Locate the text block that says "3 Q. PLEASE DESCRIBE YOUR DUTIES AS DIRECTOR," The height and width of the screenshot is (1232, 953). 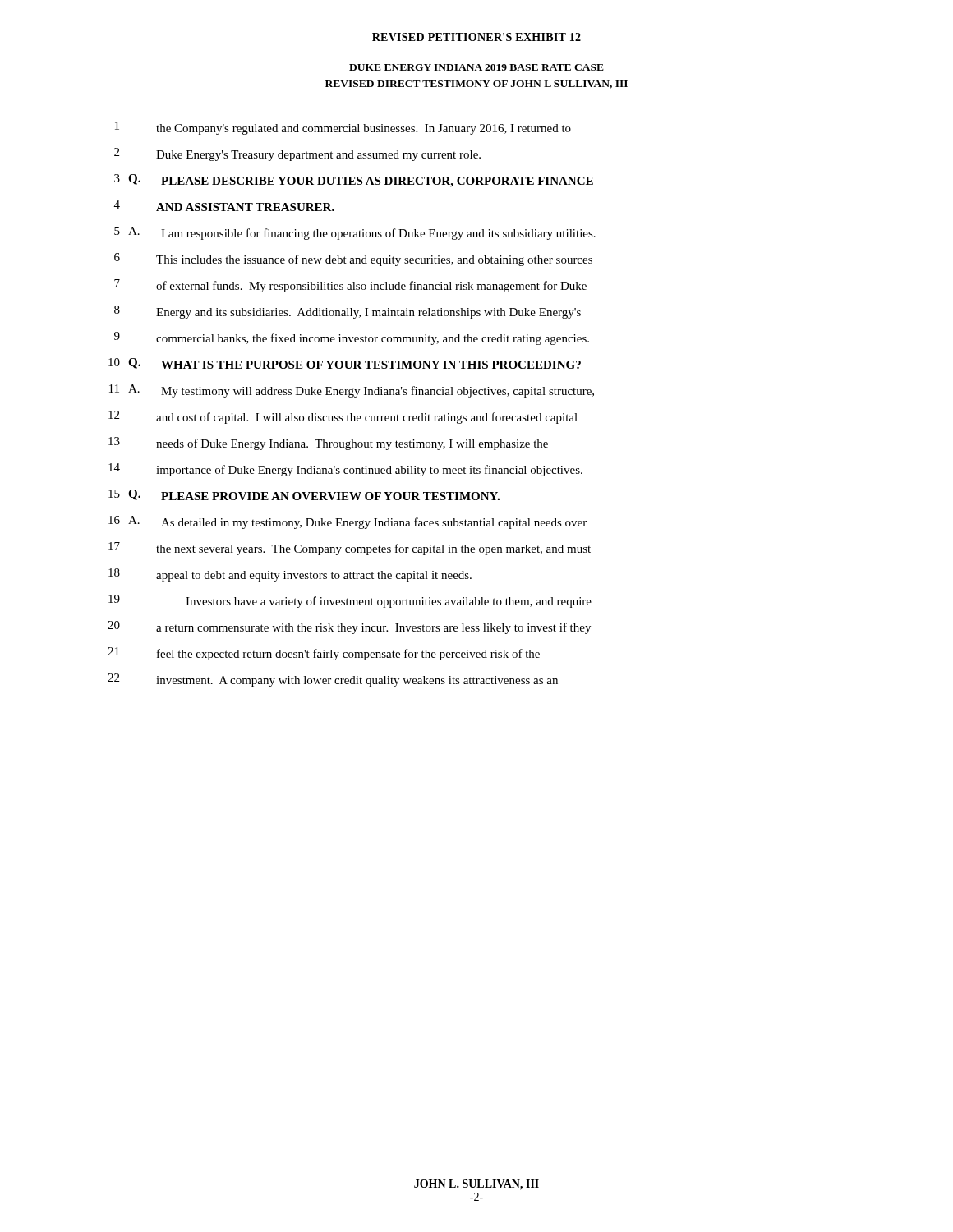(484, 180)
